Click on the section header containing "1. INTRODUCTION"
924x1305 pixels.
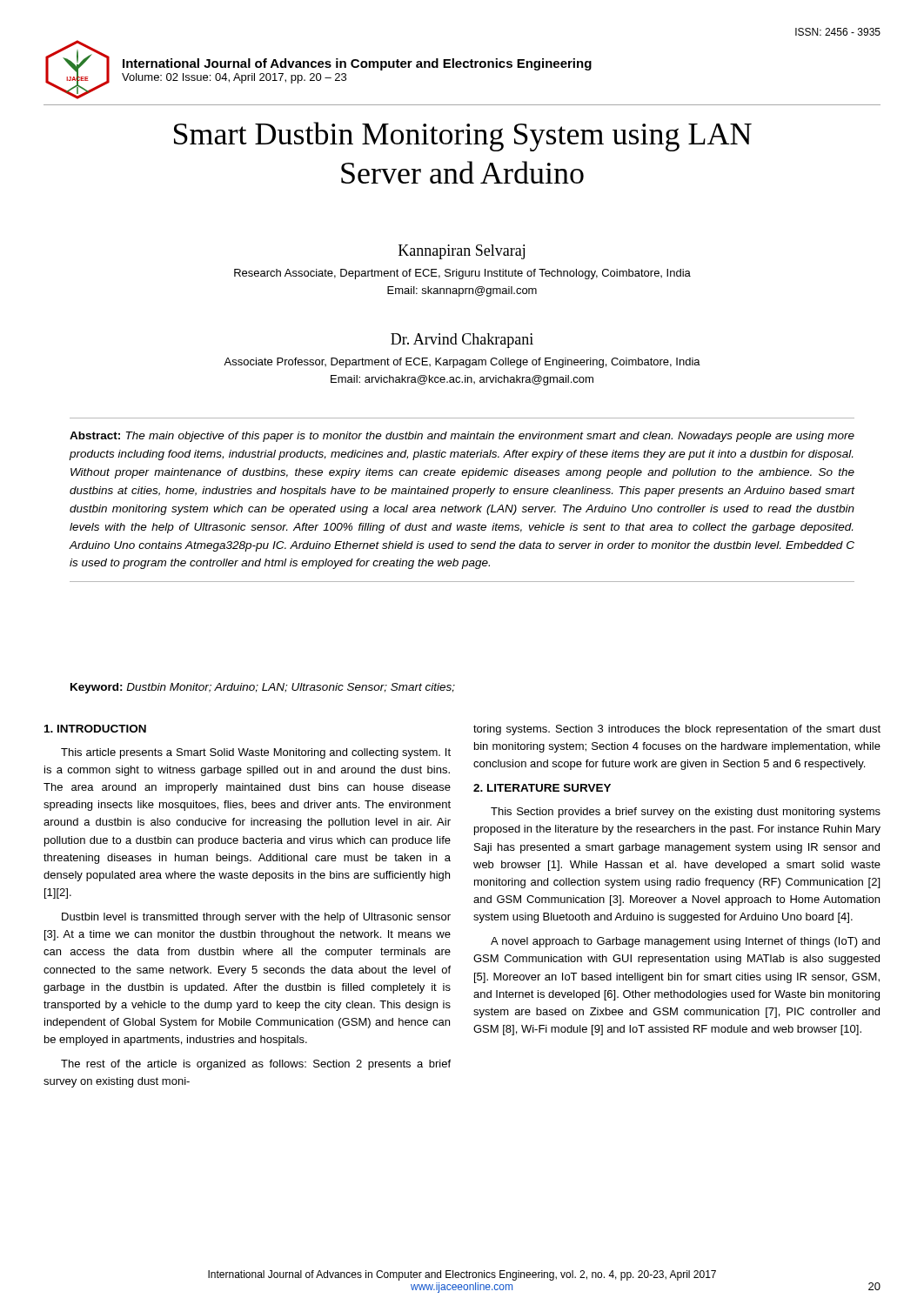[x=95, y=729]
